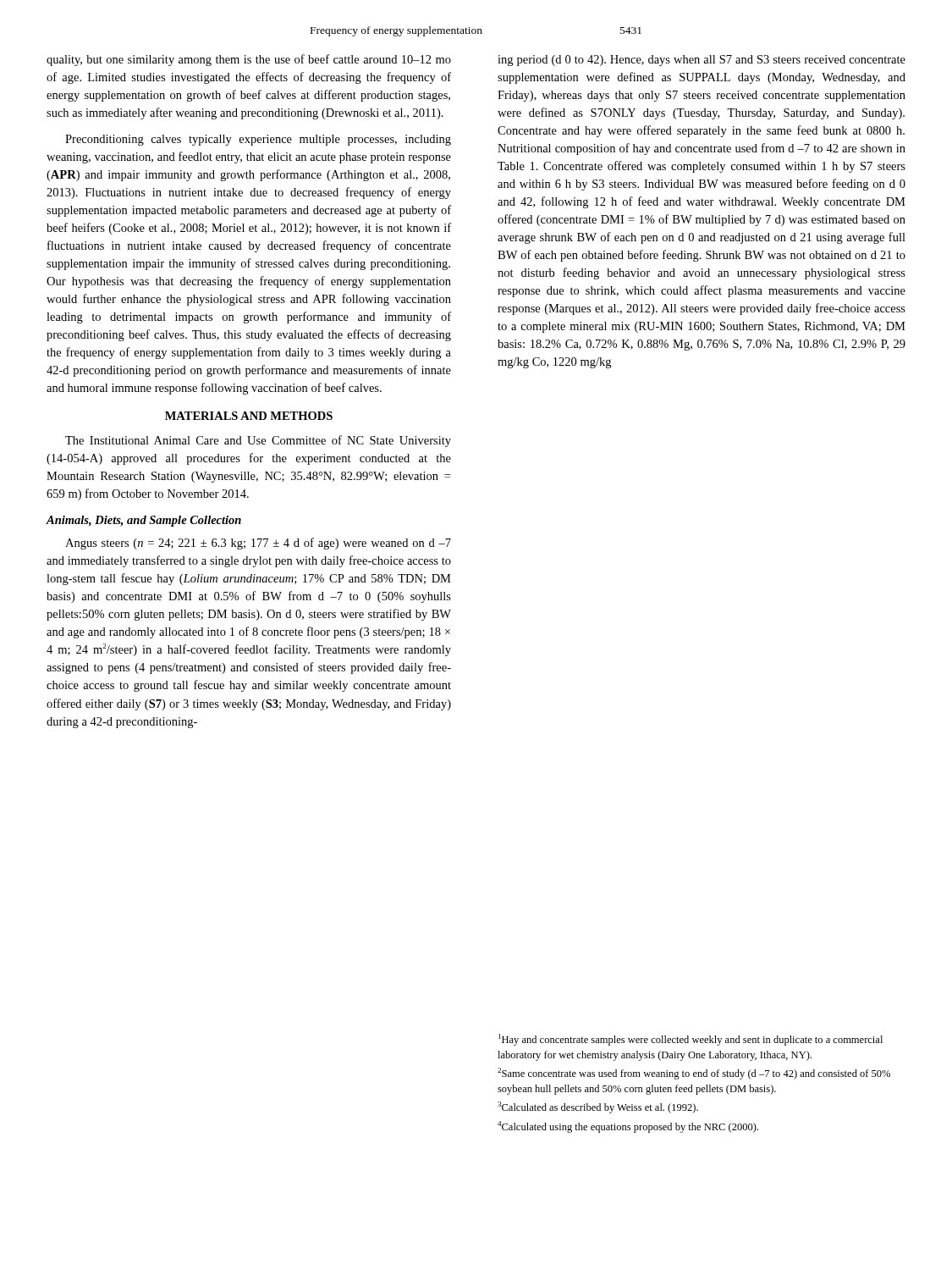Locate the passage starting "MATERIALS AND METHODS"
Viewport: 952px width, 1270px height.
[249, 416]
